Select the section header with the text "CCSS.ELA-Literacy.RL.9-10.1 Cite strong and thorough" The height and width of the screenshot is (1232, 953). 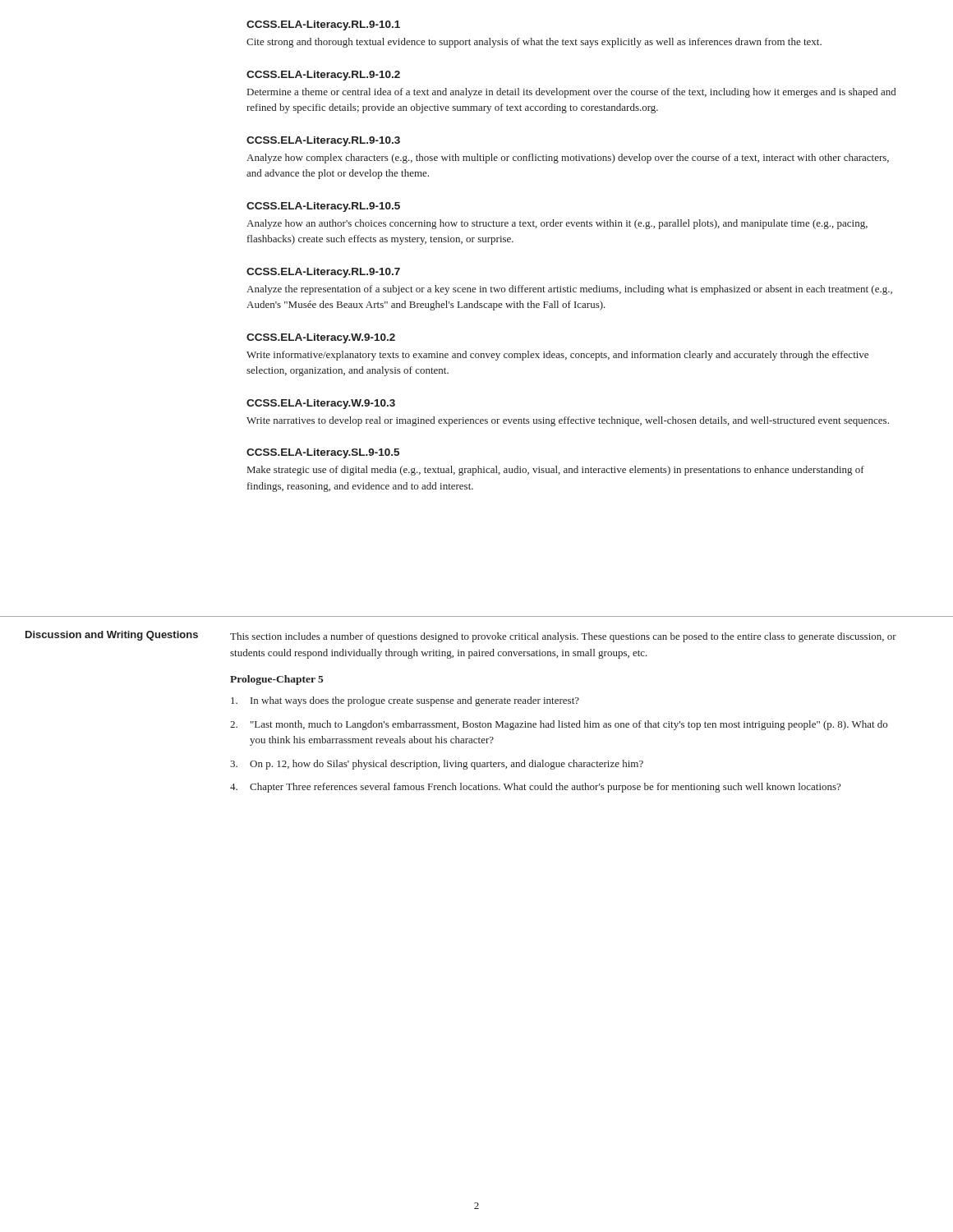point(575,34)
